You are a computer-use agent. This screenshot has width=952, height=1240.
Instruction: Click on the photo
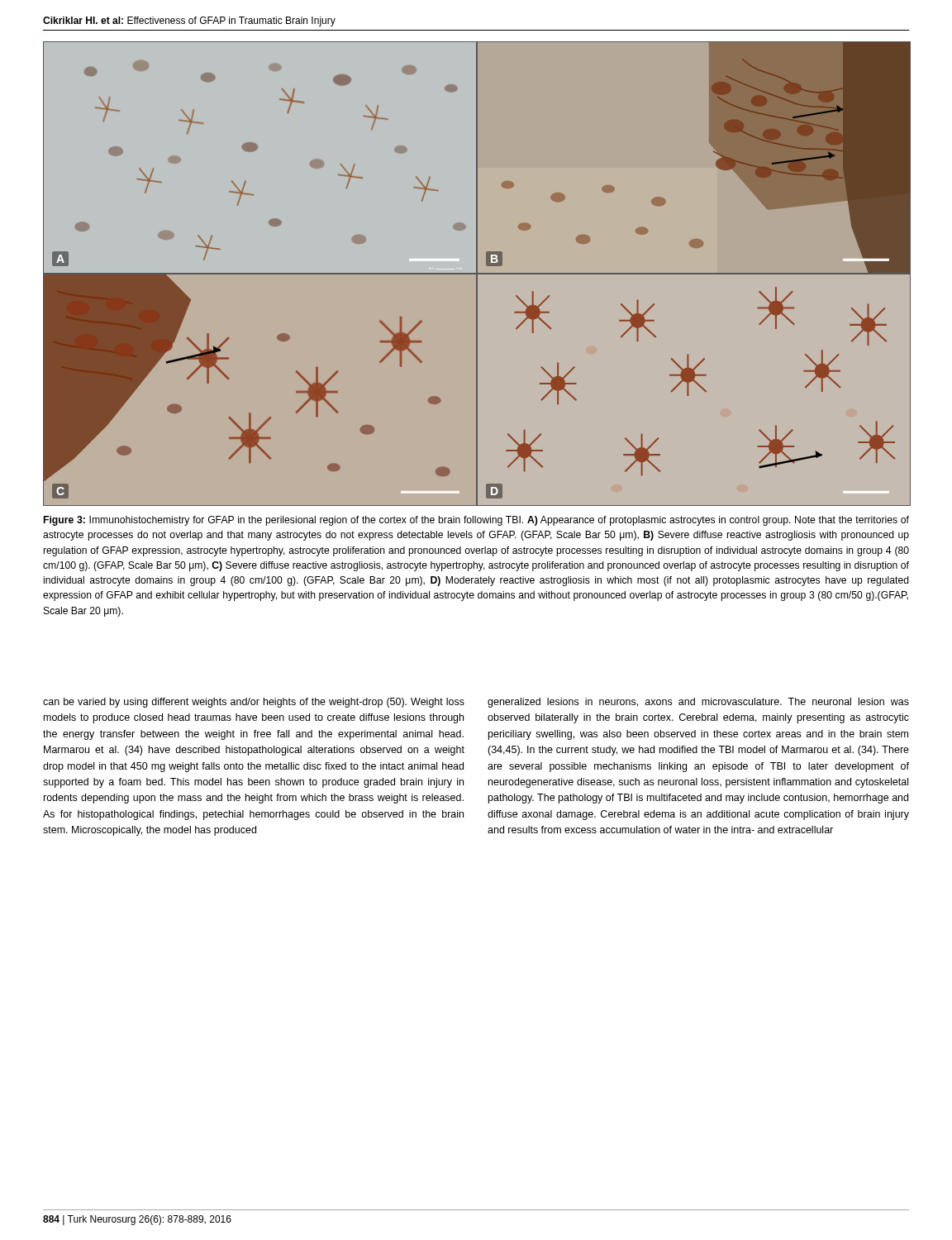[x=476, y=273]
